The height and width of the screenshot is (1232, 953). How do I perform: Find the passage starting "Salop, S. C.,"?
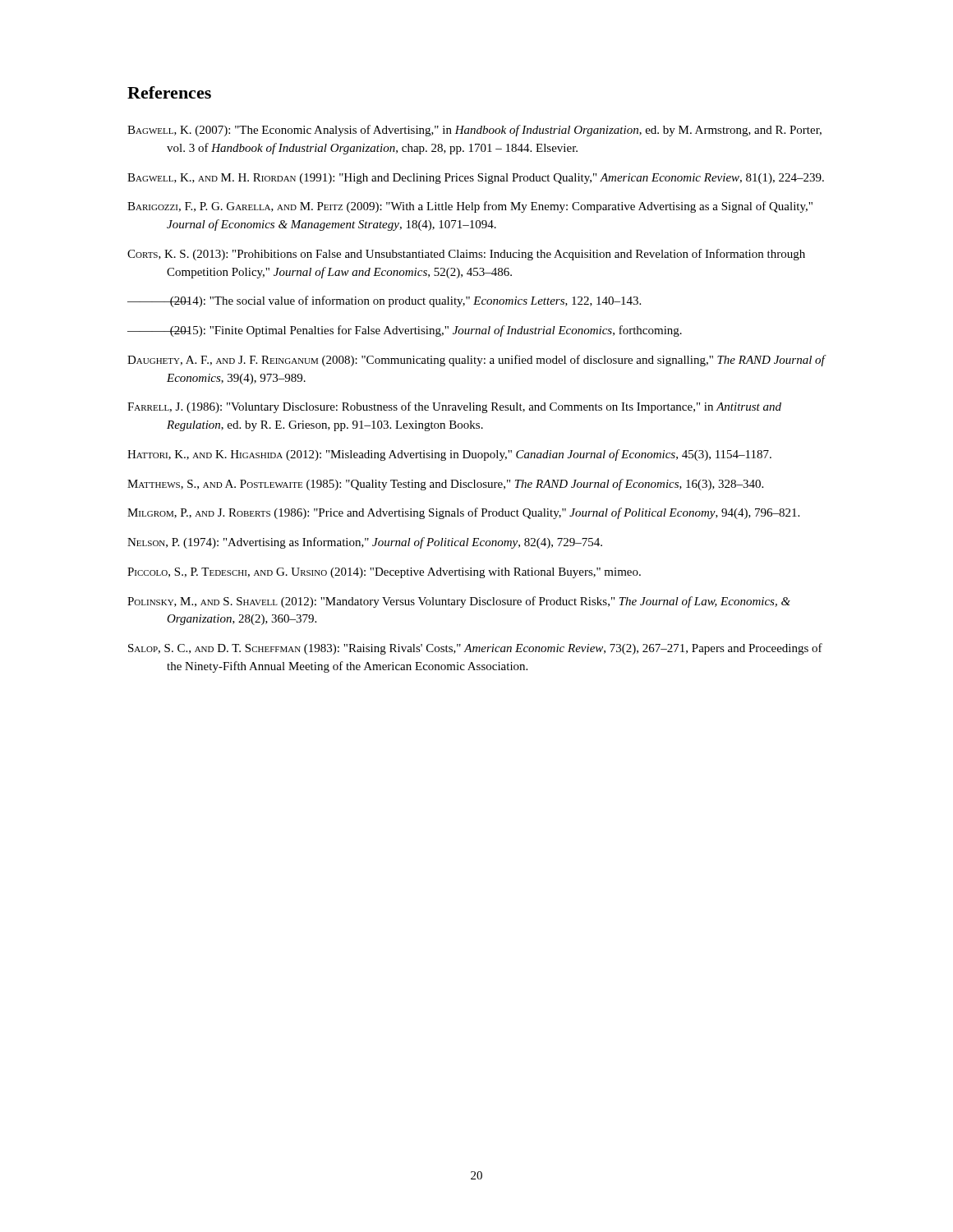click(475, 657)
